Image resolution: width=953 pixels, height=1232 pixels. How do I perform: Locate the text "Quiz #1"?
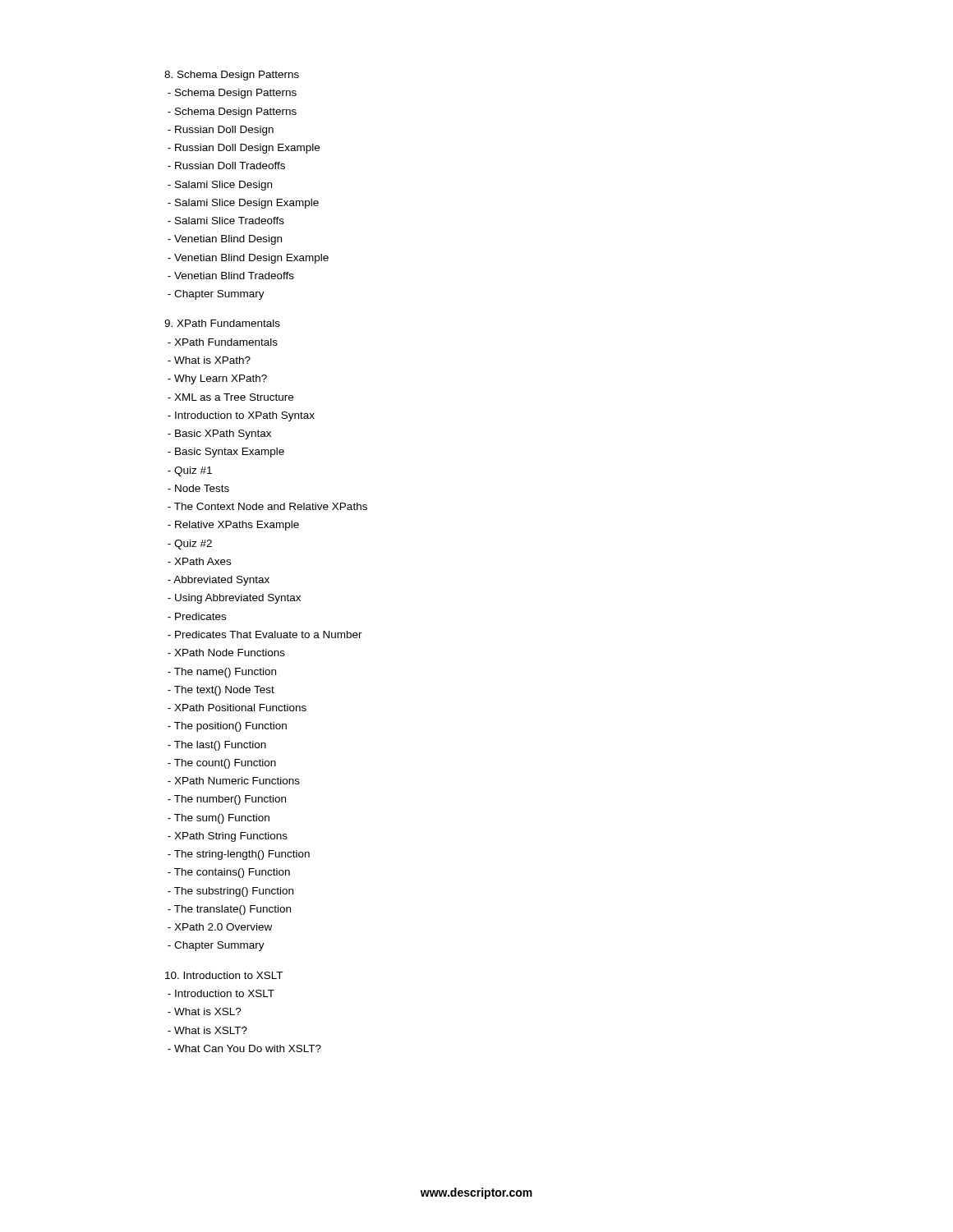coord(188,470)
